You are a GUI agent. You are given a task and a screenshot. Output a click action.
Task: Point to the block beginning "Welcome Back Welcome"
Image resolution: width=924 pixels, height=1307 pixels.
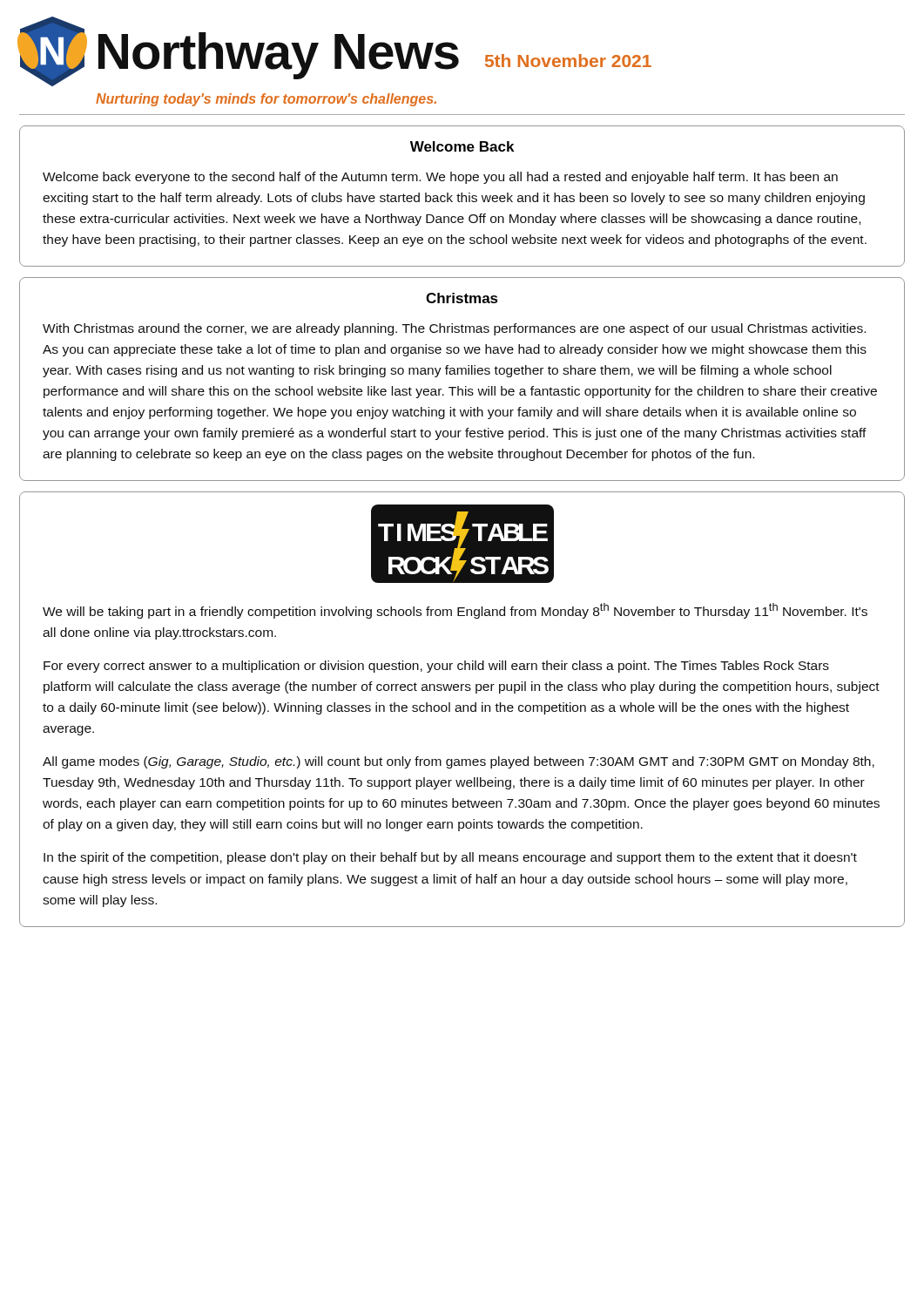tap(462, 194)
